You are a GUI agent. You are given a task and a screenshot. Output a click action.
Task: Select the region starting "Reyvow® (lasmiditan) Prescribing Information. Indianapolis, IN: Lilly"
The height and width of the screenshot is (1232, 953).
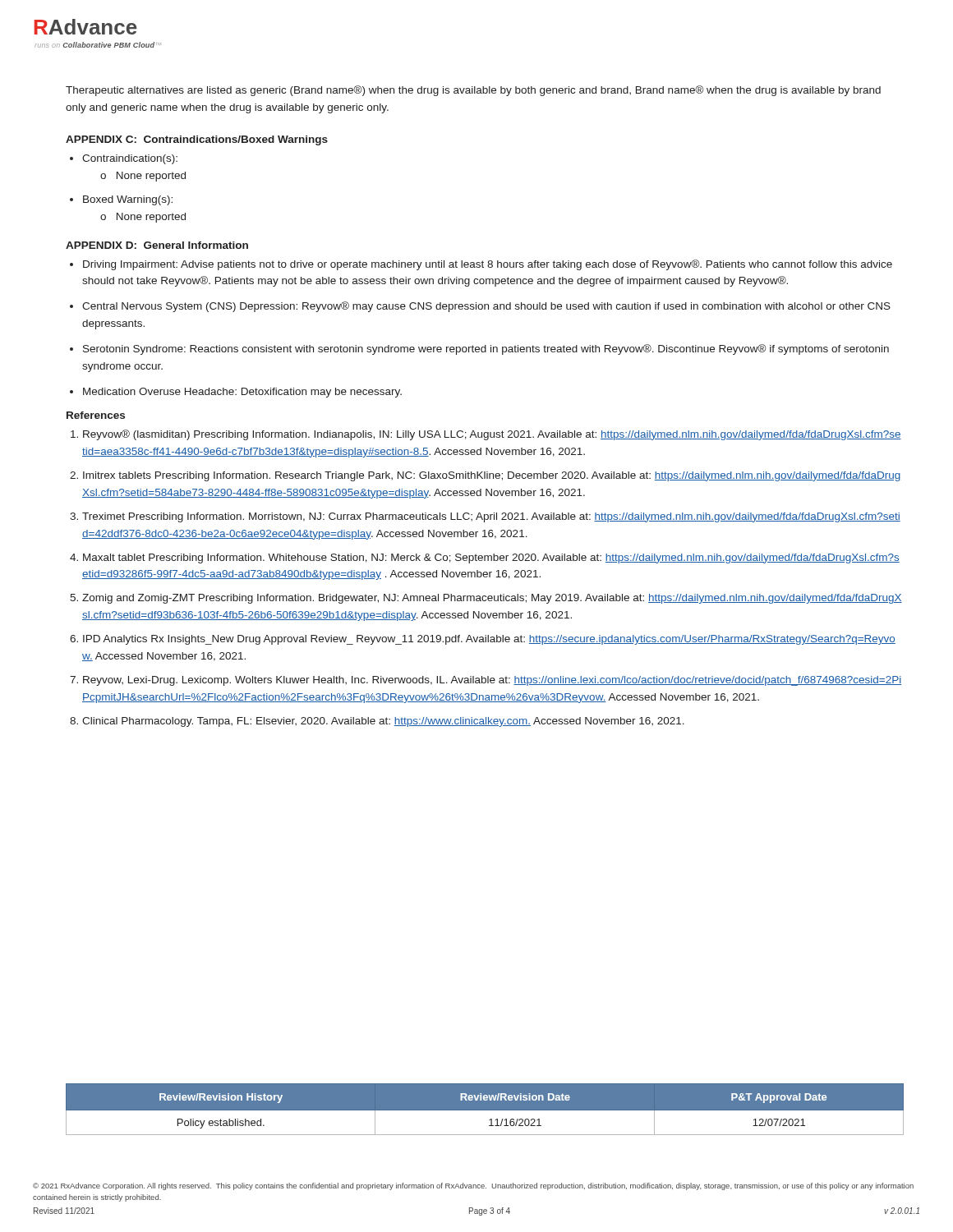click(491, 443)
